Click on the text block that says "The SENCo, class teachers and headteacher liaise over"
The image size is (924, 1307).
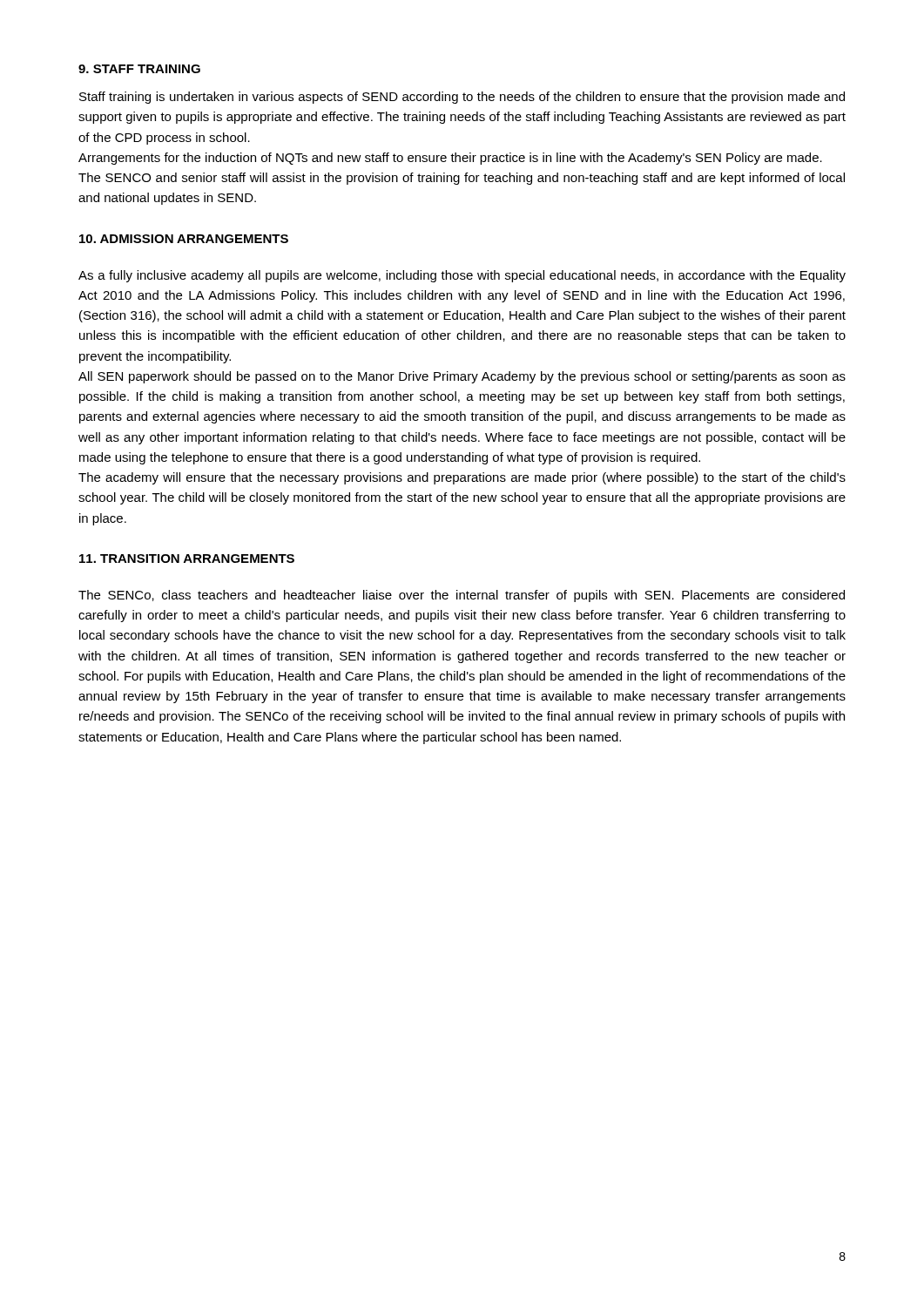(x=462, y=666)
